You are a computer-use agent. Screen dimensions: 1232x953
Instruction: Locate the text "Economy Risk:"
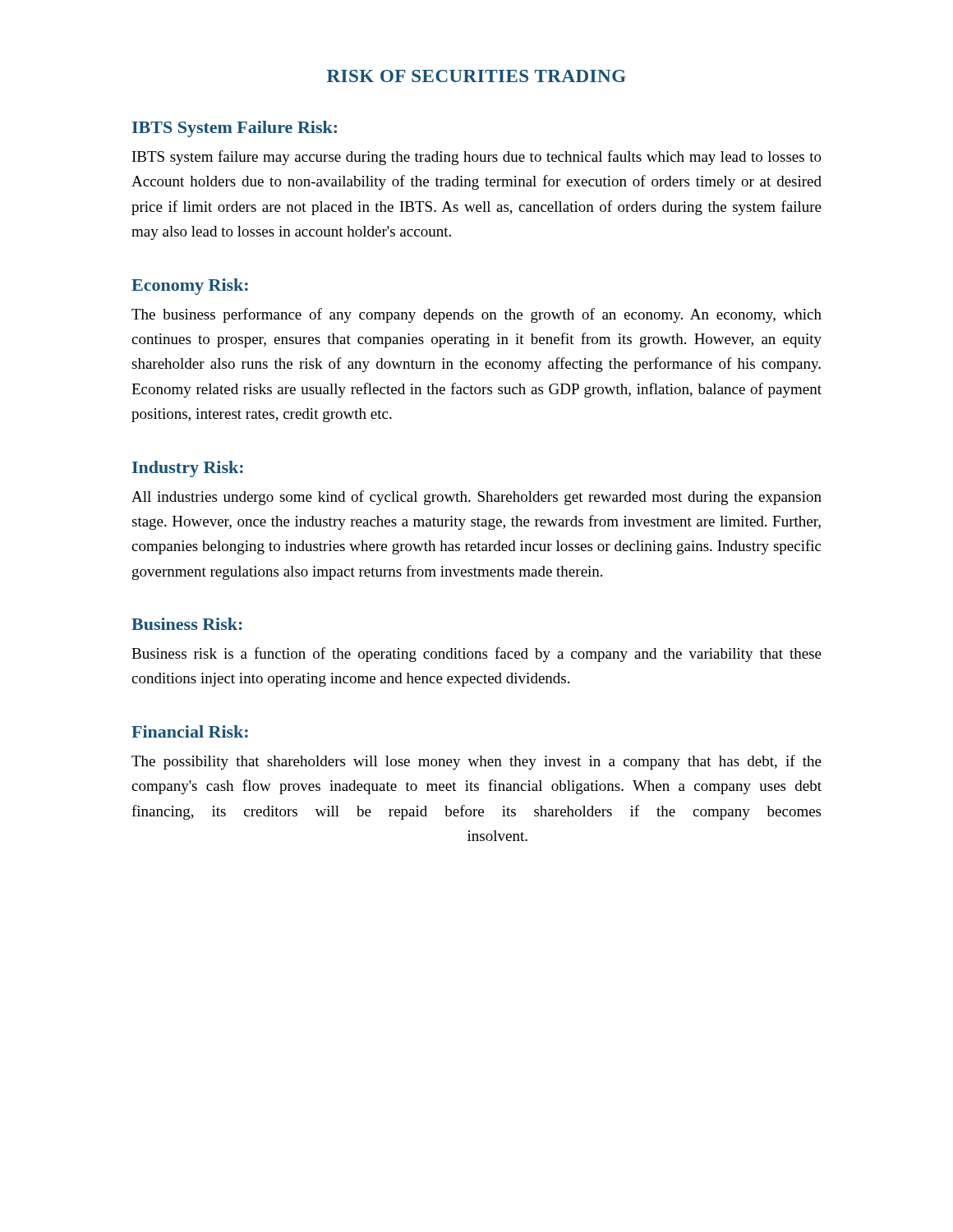point(190,287)
